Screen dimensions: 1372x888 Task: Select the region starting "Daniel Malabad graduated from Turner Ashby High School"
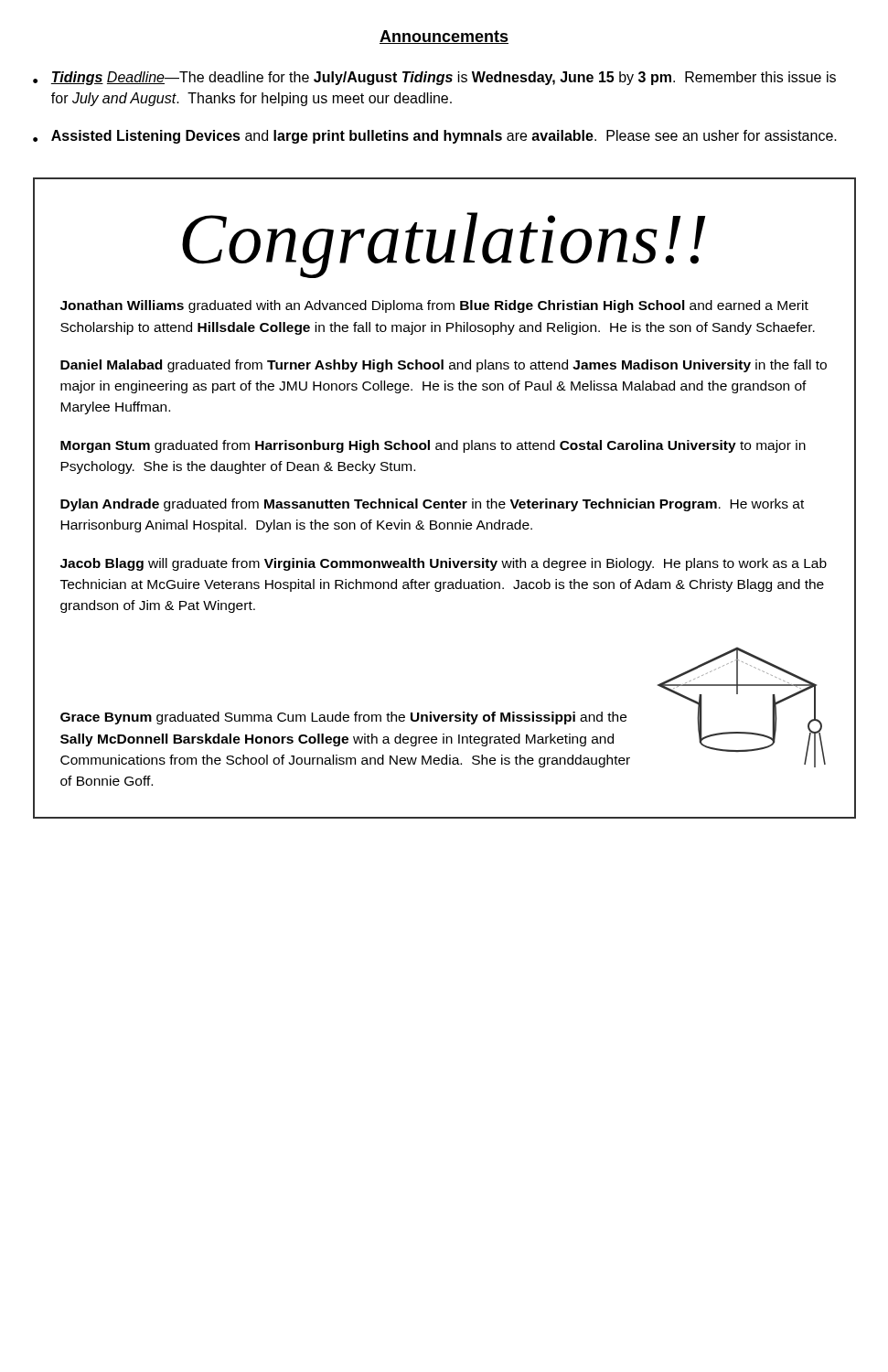point(444,386)
